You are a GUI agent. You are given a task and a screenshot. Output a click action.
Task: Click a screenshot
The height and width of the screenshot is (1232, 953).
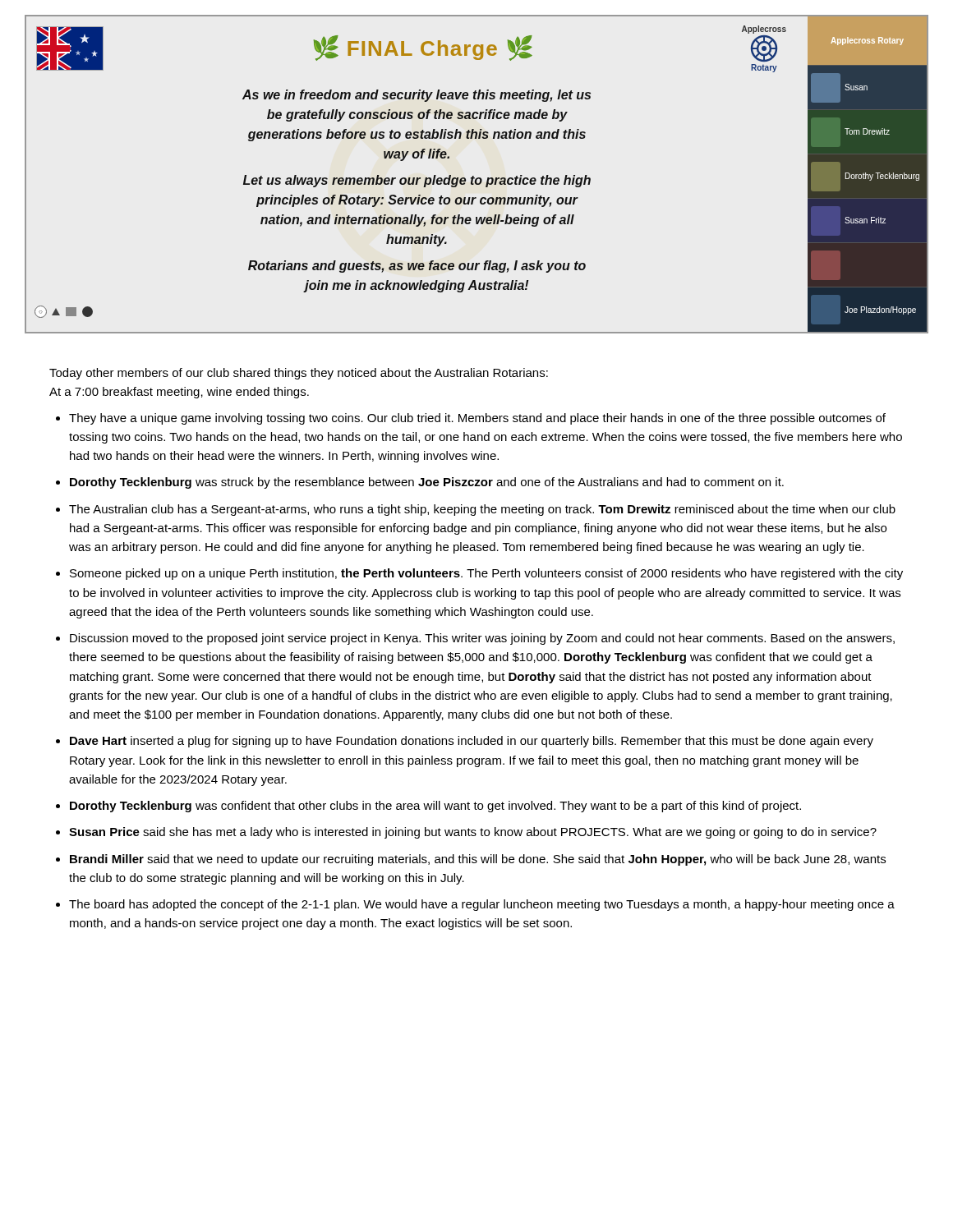[476, 174]
